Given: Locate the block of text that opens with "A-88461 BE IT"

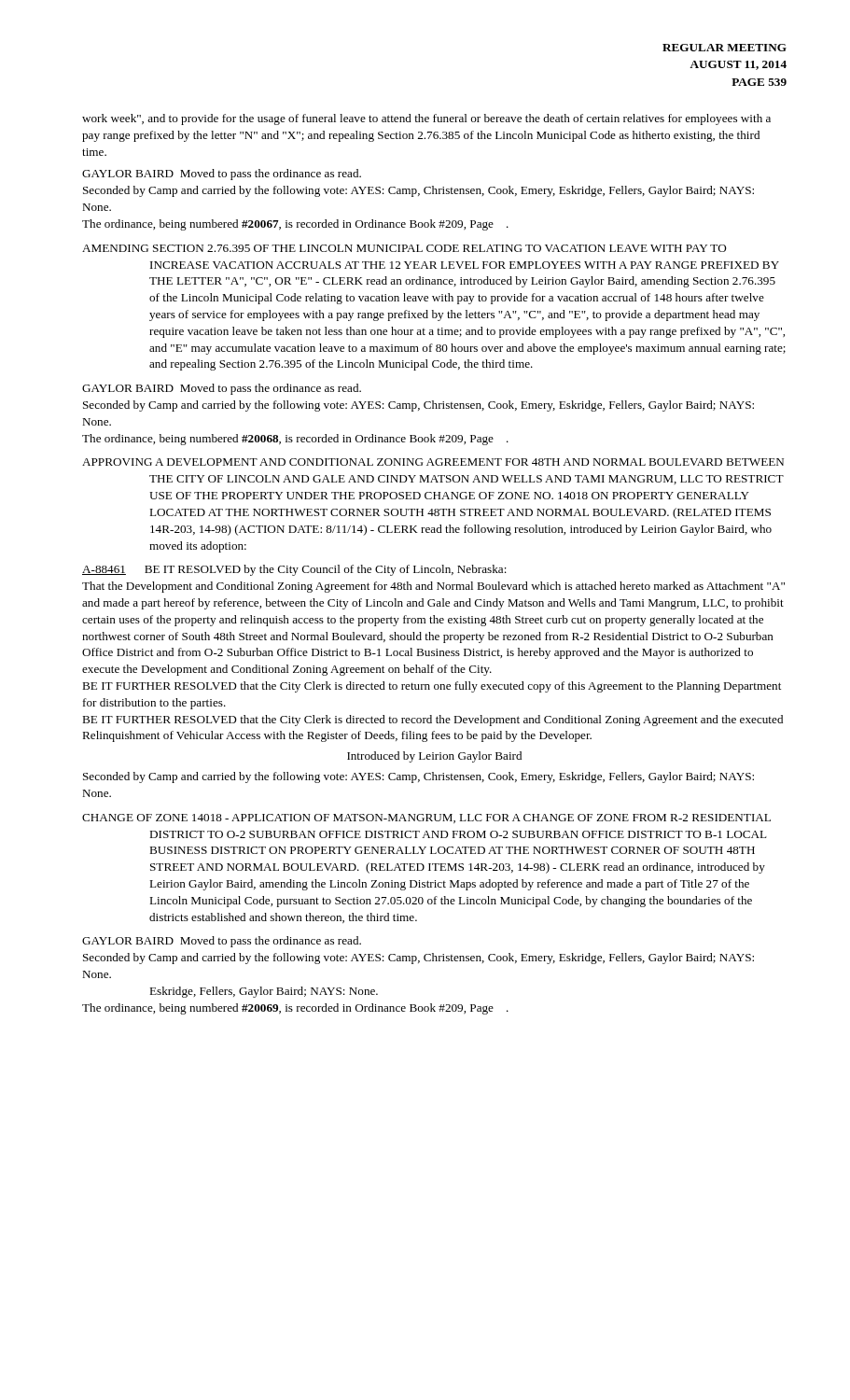Looking at the screenshot, I should click(x=434, y=681).
